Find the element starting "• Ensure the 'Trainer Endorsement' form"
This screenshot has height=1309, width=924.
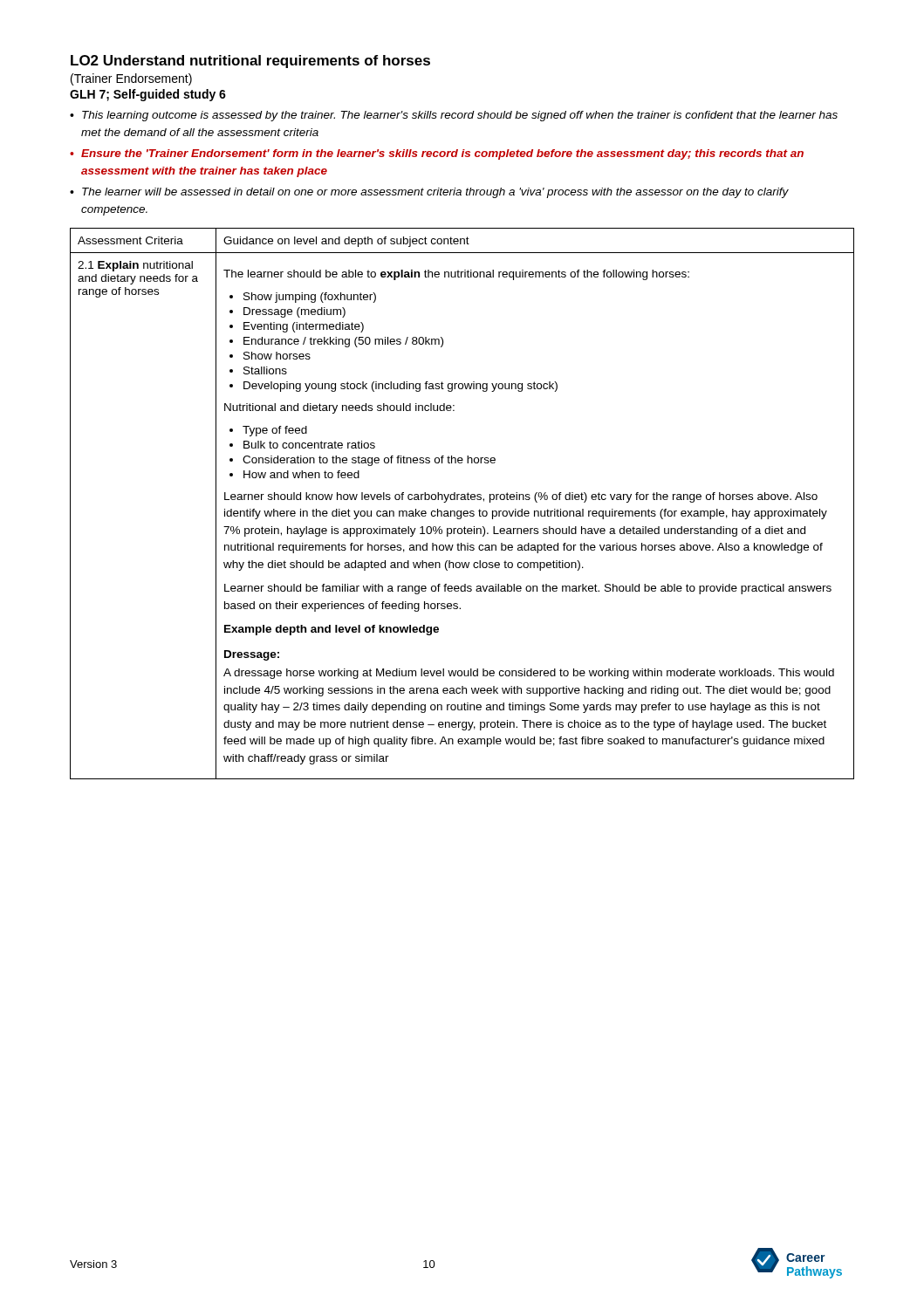point(462,162)
